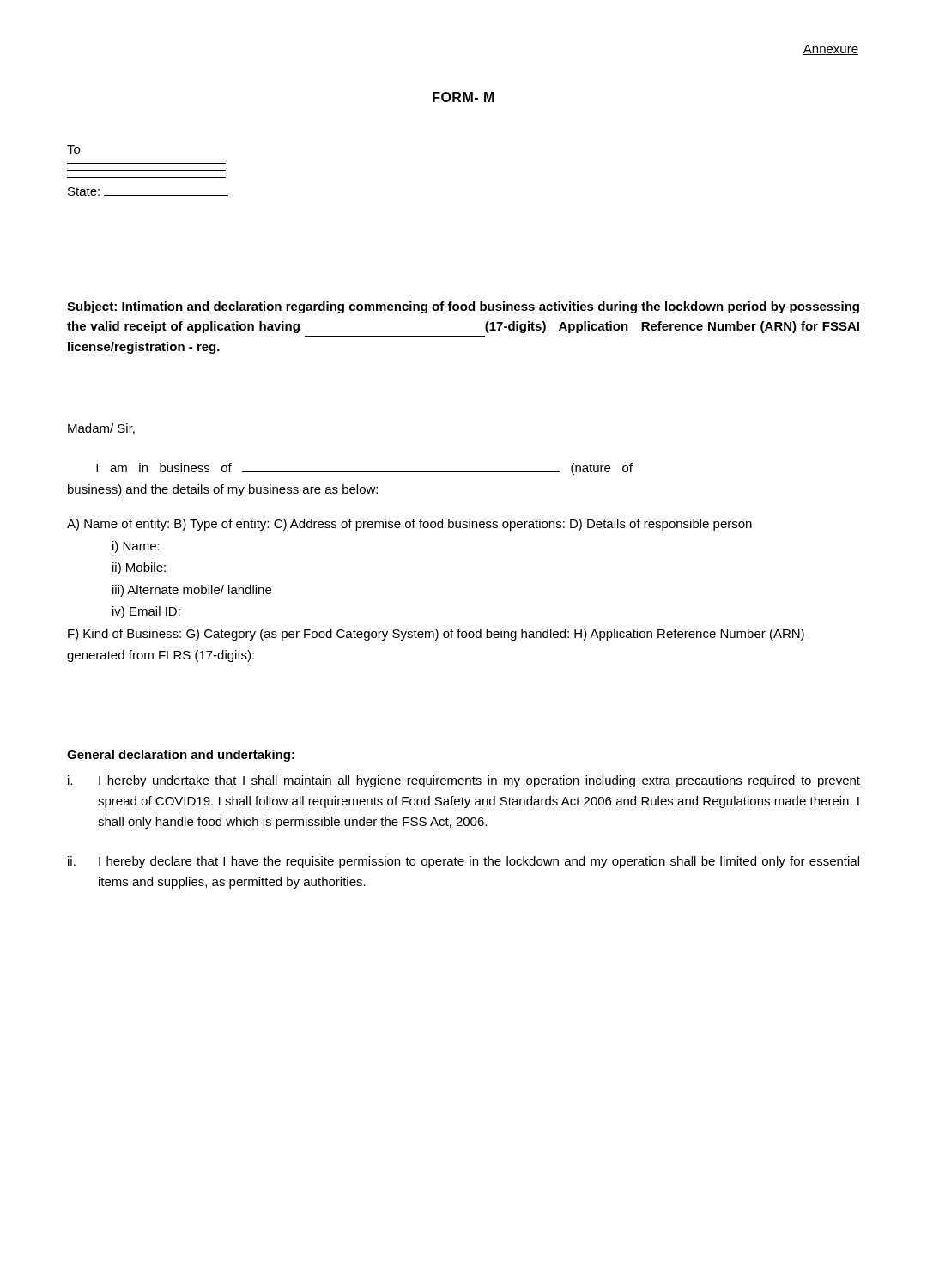Viewport: 927px width, 1288px height.
Task: Point to the block beginning "I am in business of (nature of"
Action: (464, 478)
